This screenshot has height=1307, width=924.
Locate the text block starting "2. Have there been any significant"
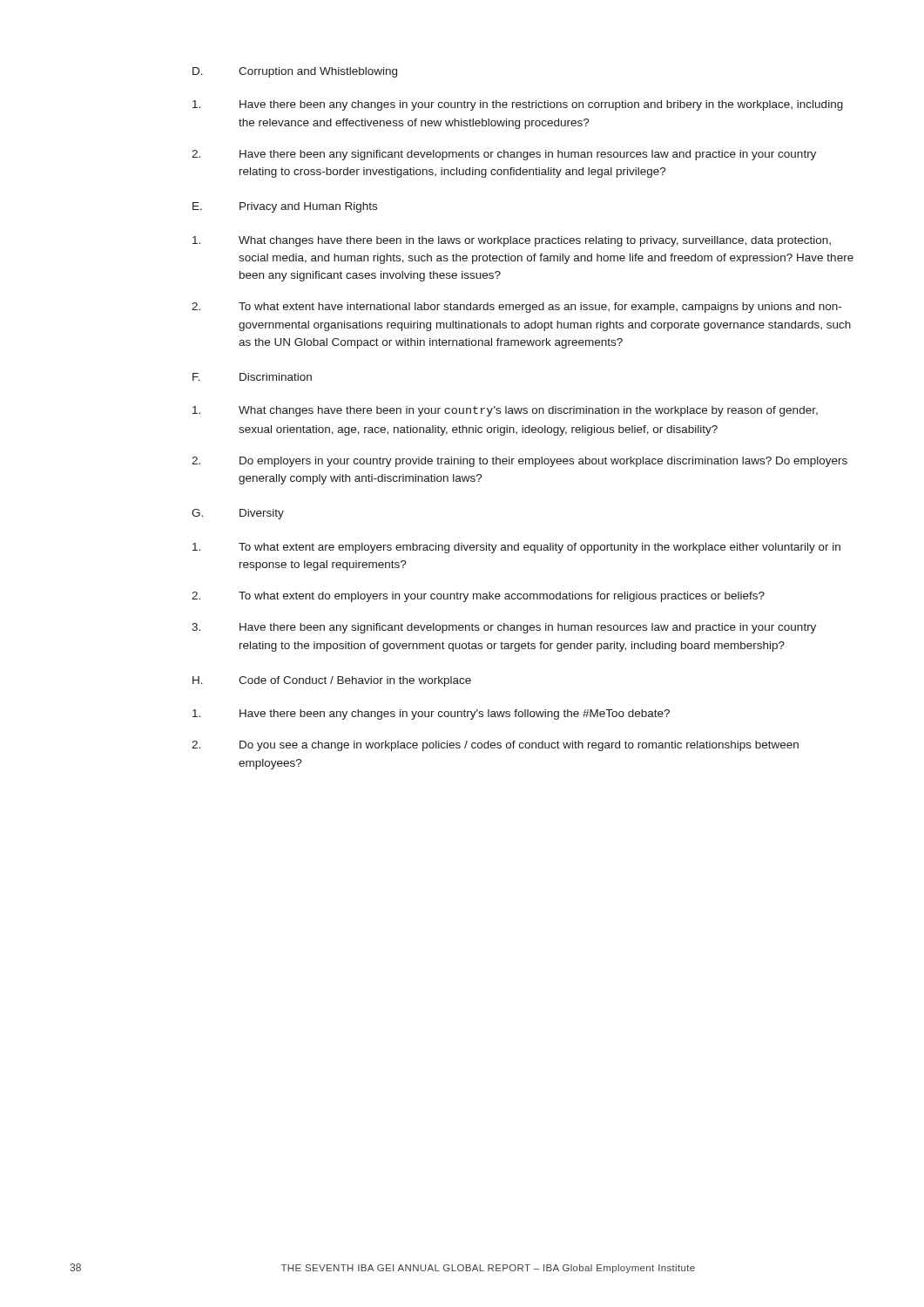[523, 163]
